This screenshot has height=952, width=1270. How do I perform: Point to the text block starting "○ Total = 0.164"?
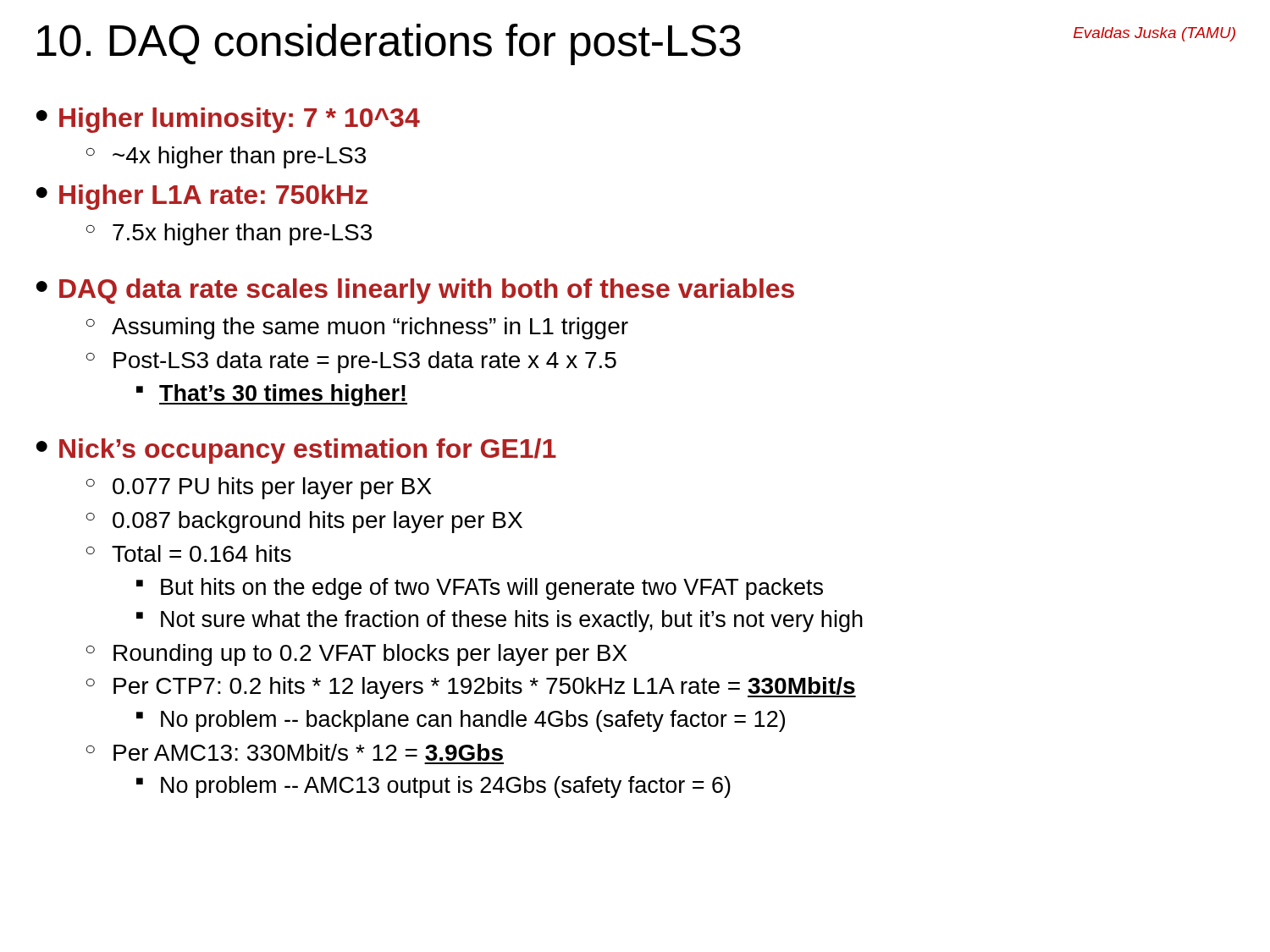(x=188, y=554)
